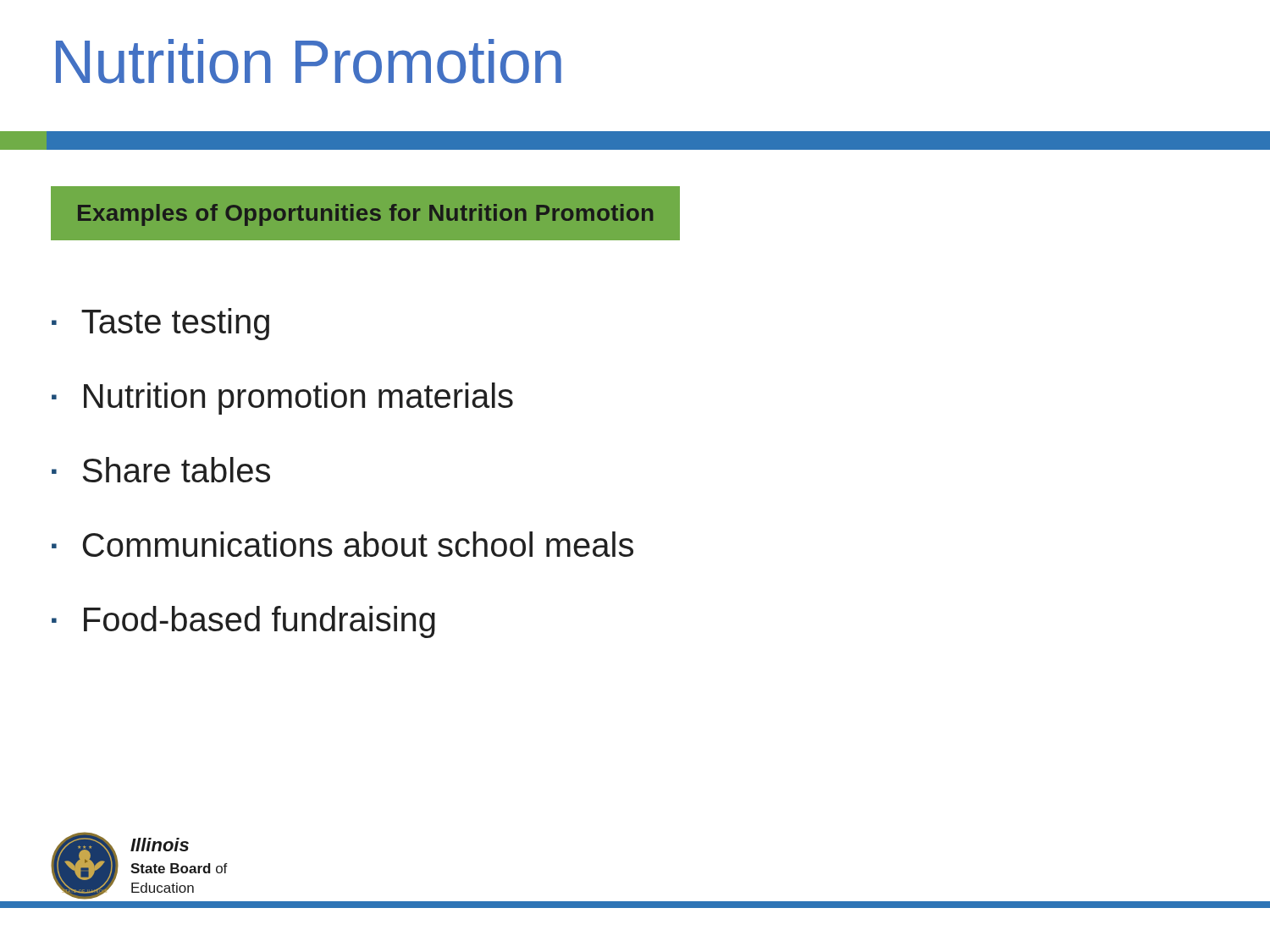Locate the list item containing "▪ Share tables"
The height and width of the screenshot is (952, 1270).
click(161, 470)
